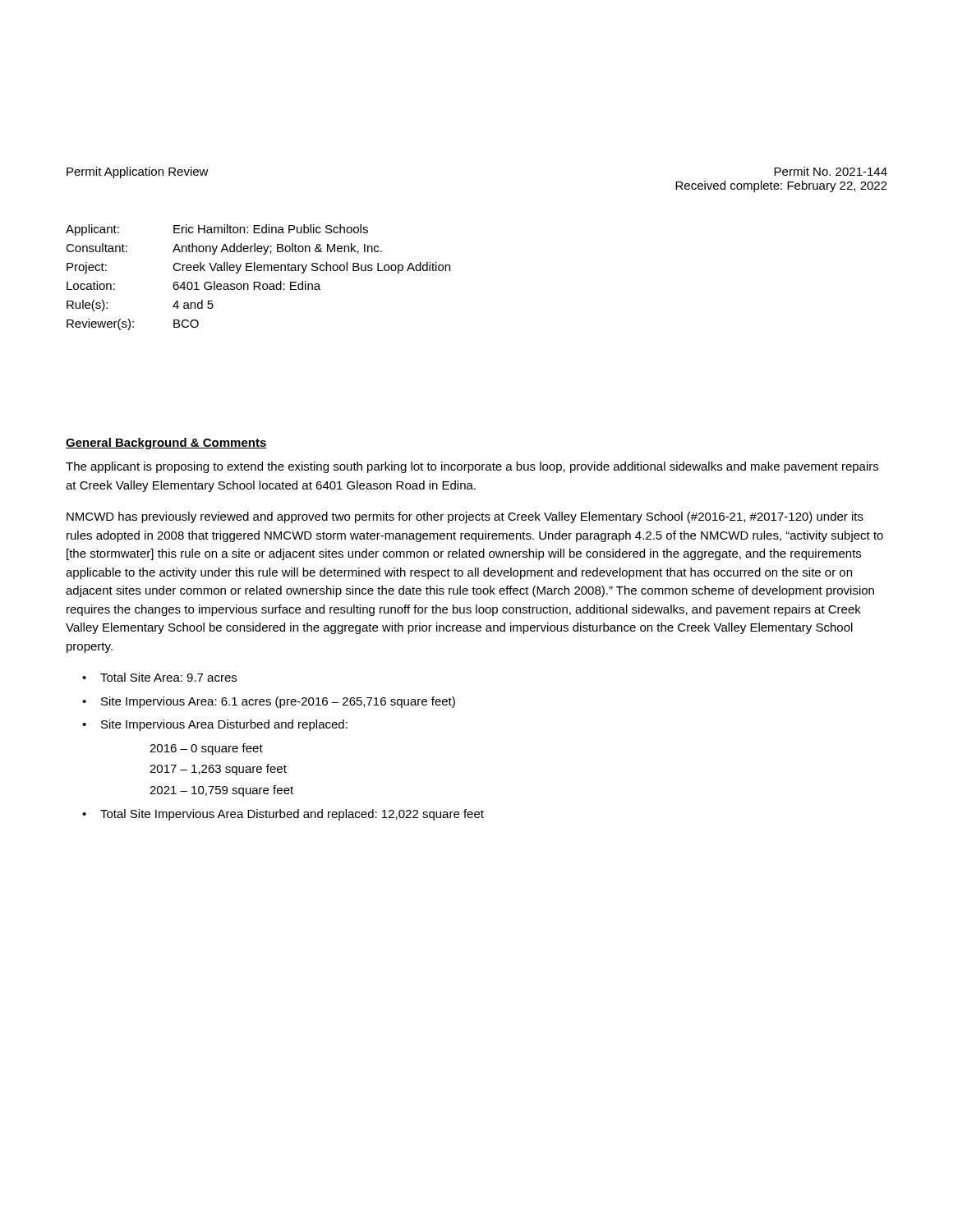The width and height of the screenshot is (953, 1232).
Task: Select the section header that says "General Background &"
Action: [x=166, y=442]
